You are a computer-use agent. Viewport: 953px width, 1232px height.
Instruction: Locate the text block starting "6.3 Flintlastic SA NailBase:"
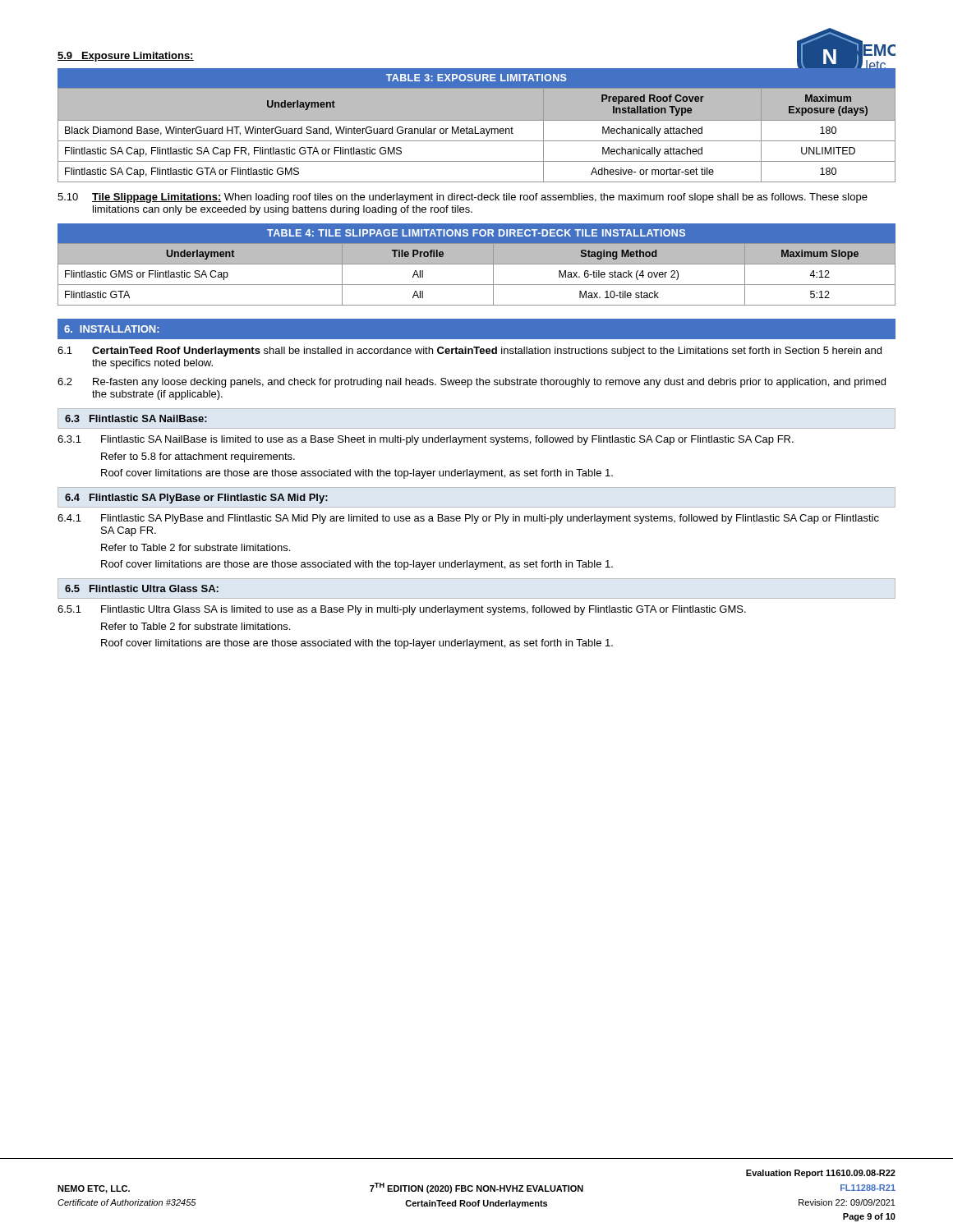tap(136, 419)
